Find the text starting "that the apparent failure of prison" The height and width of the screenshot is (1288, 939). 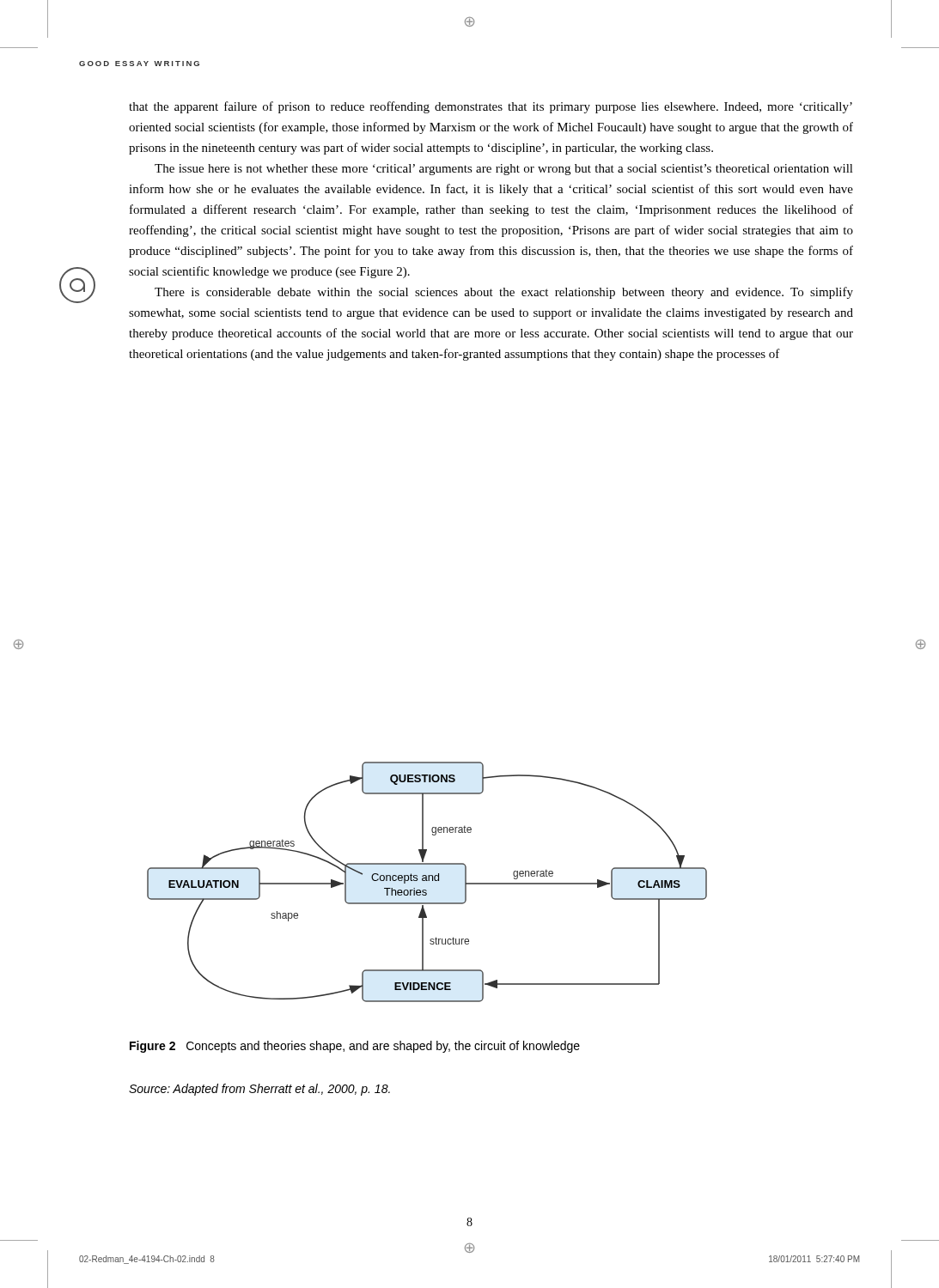491,230
